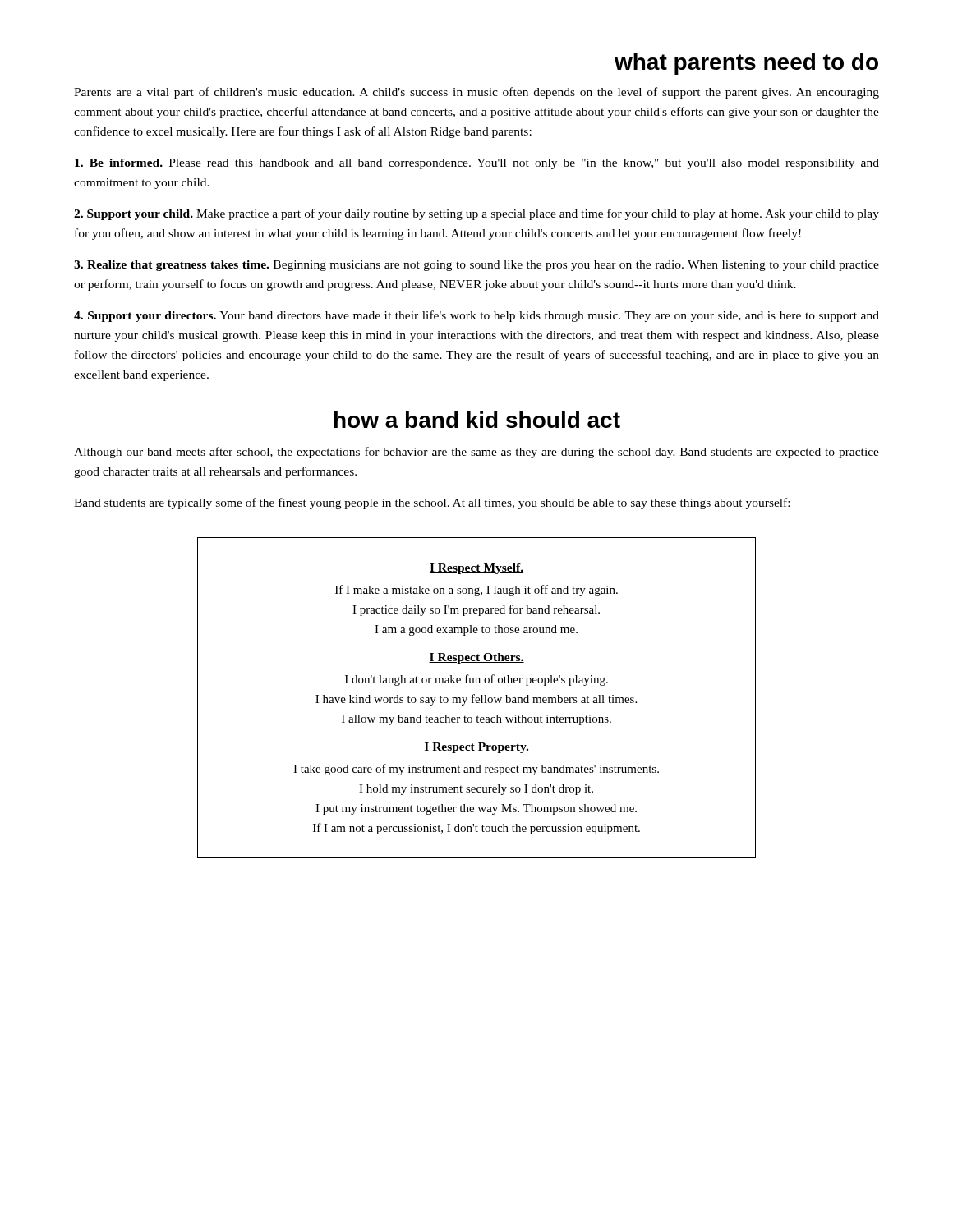Locate the region starting "Band students are typically some of the"

coord(432,502)
